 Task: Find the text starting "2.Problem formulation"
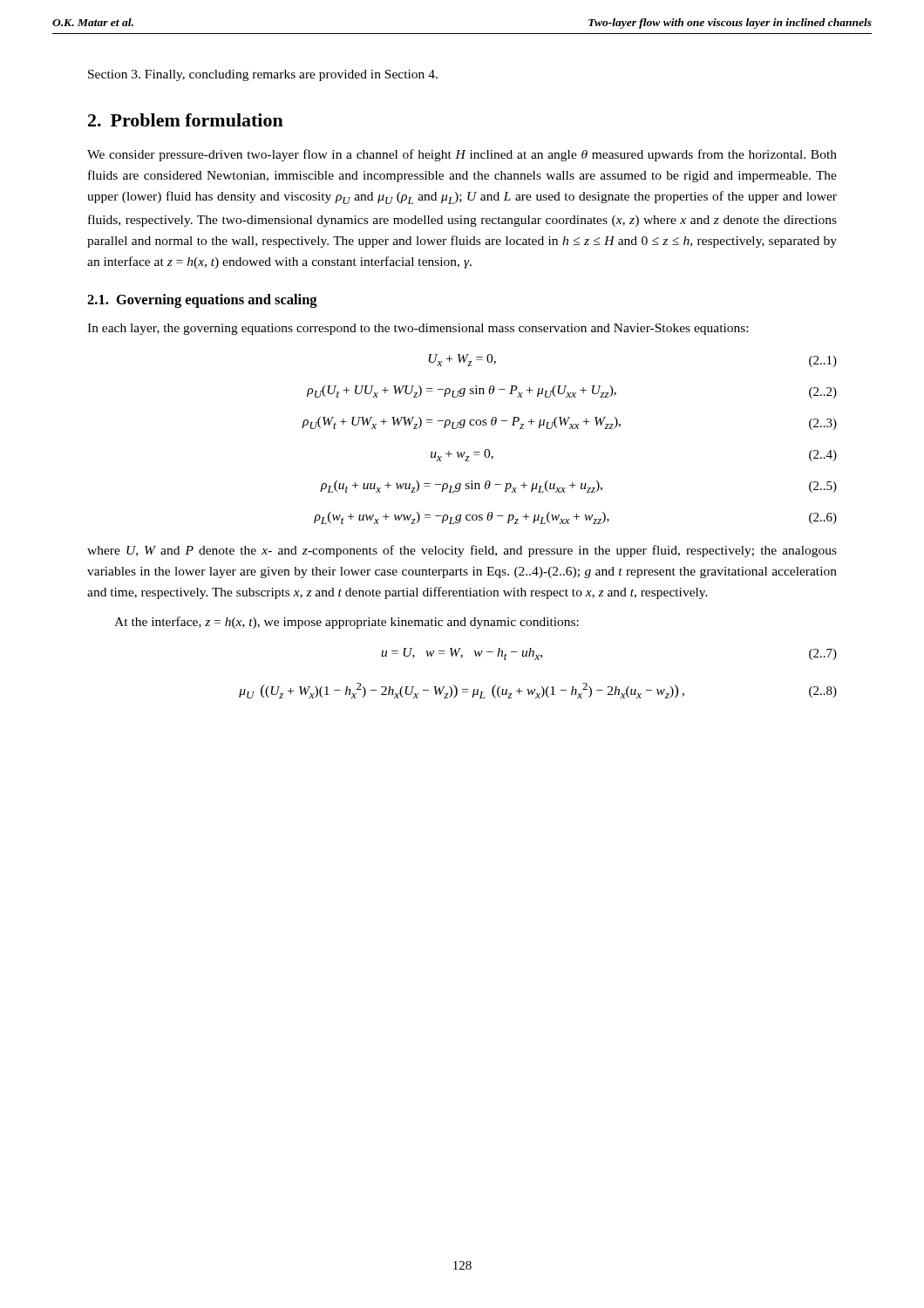coord(185,120)
